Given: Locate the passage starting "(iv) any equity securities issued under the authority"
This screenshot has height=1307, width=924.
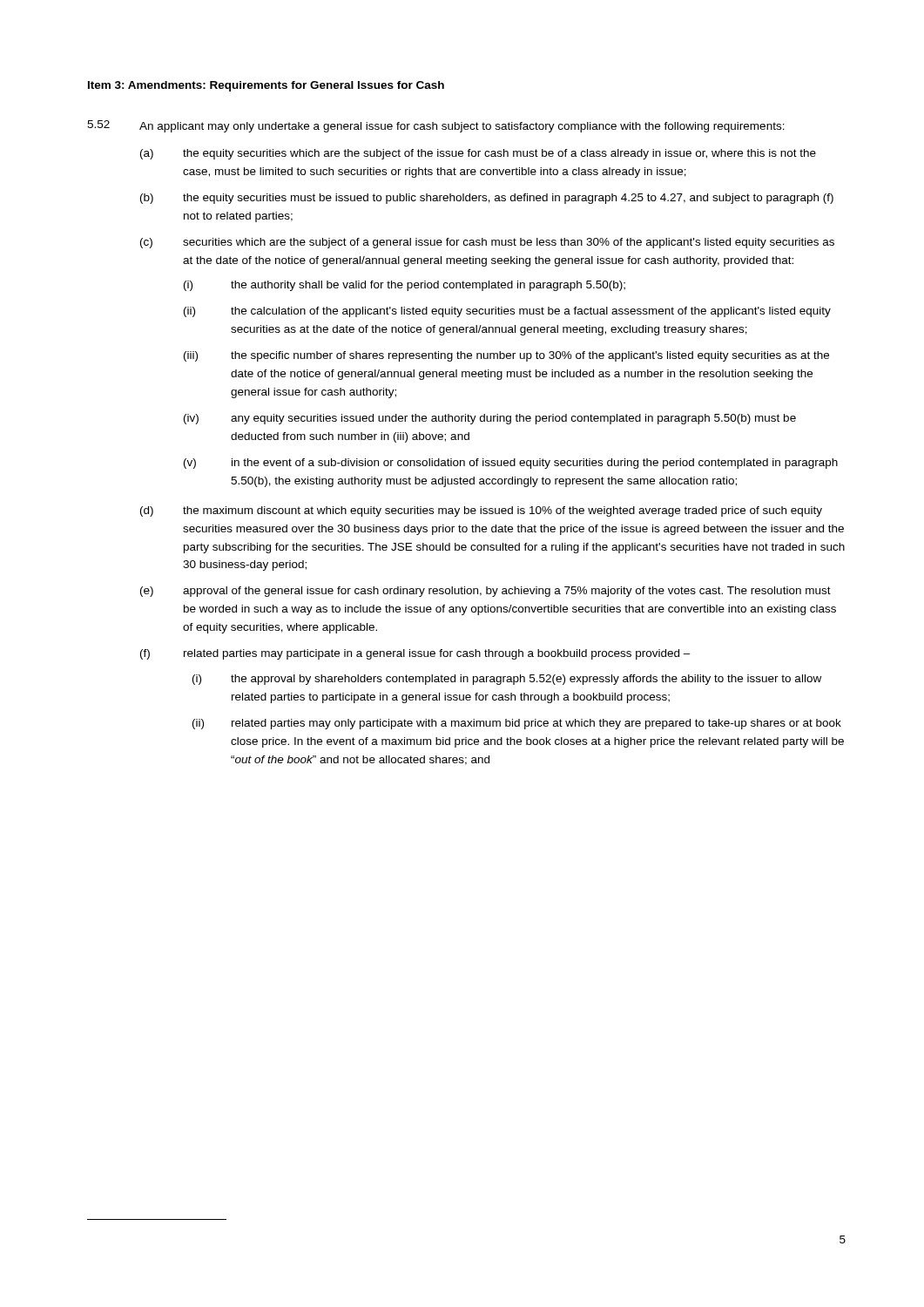Looking at the screenshot, I should coord(514,428).
